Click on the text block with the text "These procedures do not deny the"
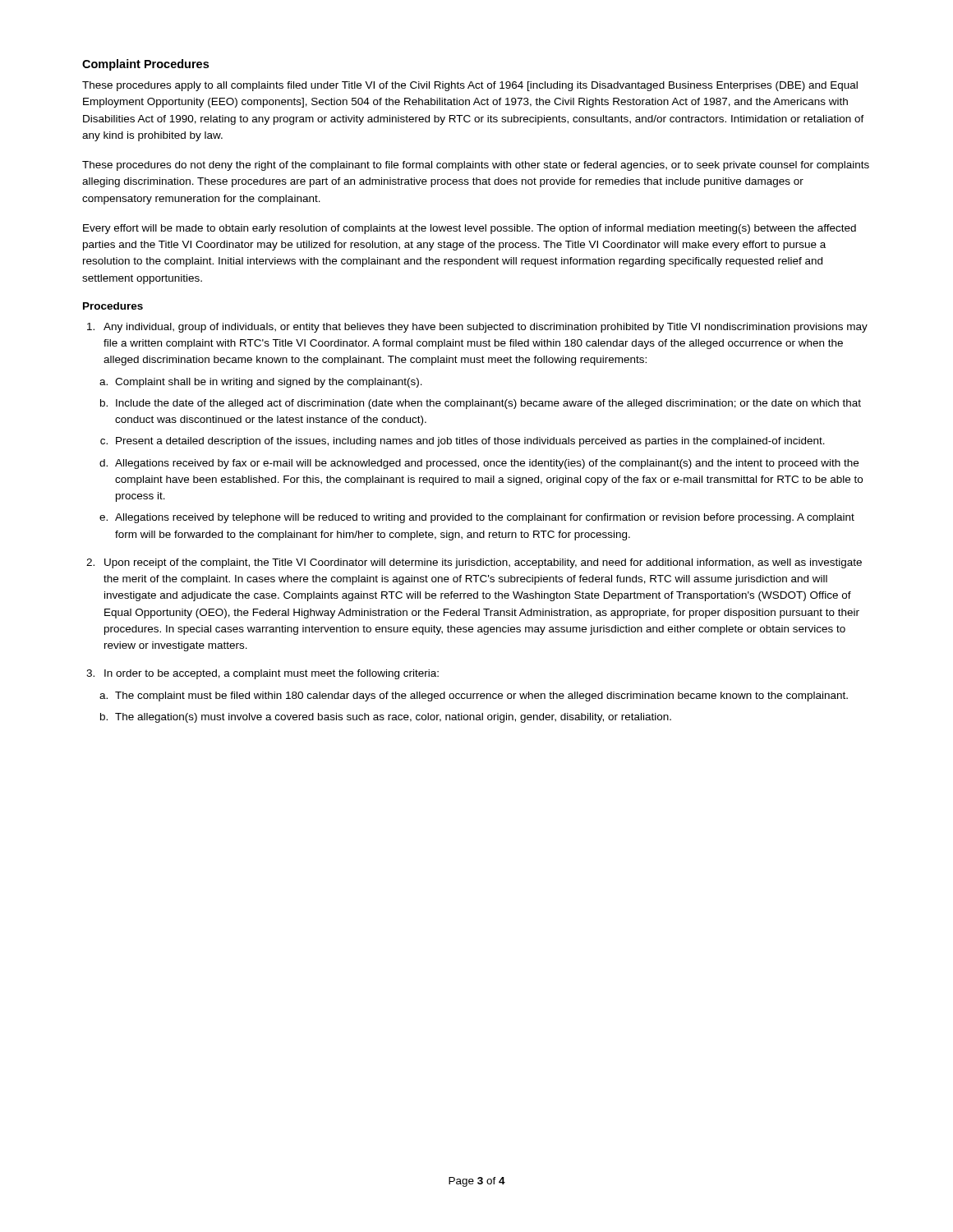The width and height of the screenshot is (953, 1232). [x=476, y=181]
